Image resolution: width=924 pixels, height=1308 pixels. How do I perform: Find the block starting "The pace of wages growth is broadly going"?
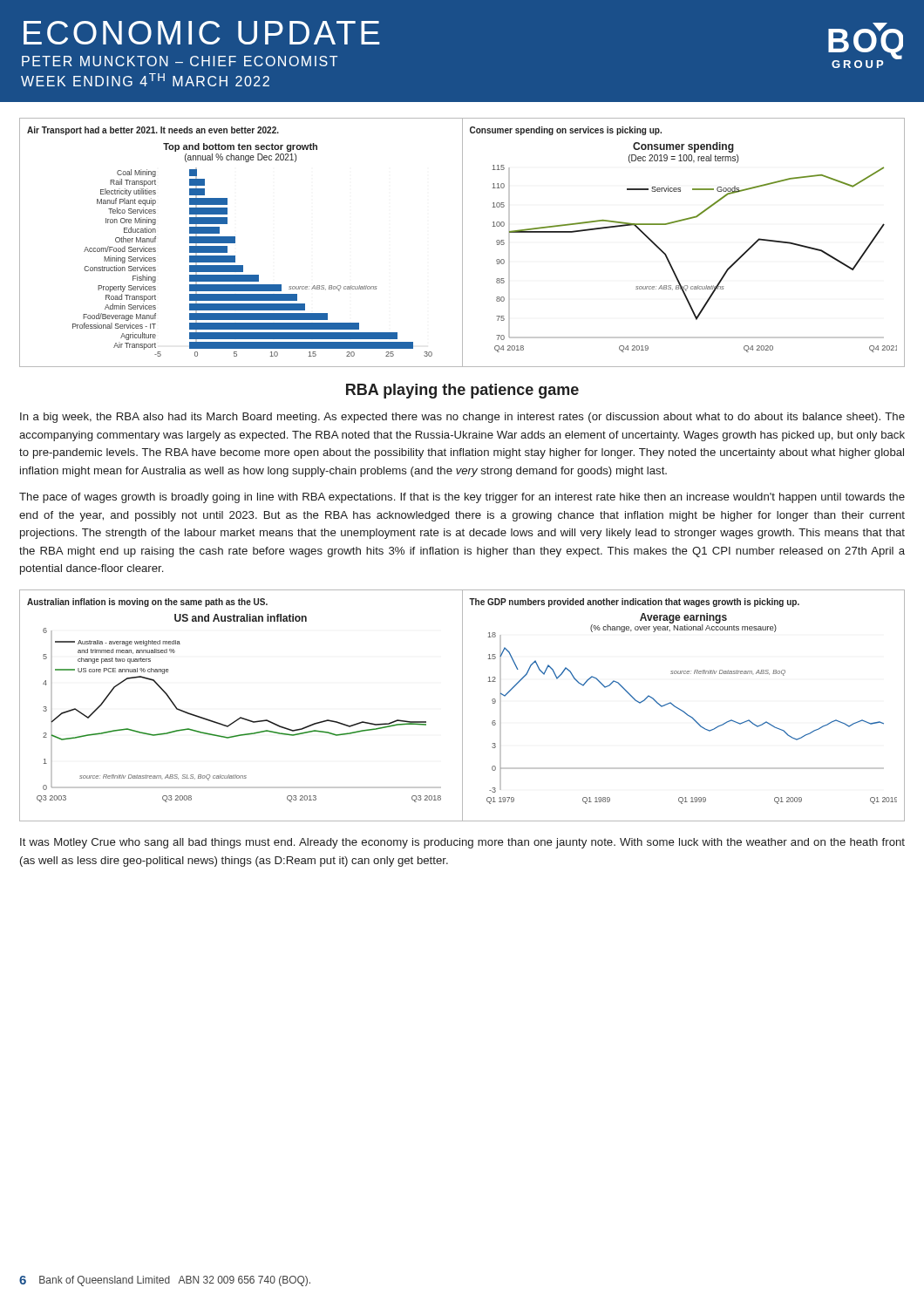[x=462, y=532]
